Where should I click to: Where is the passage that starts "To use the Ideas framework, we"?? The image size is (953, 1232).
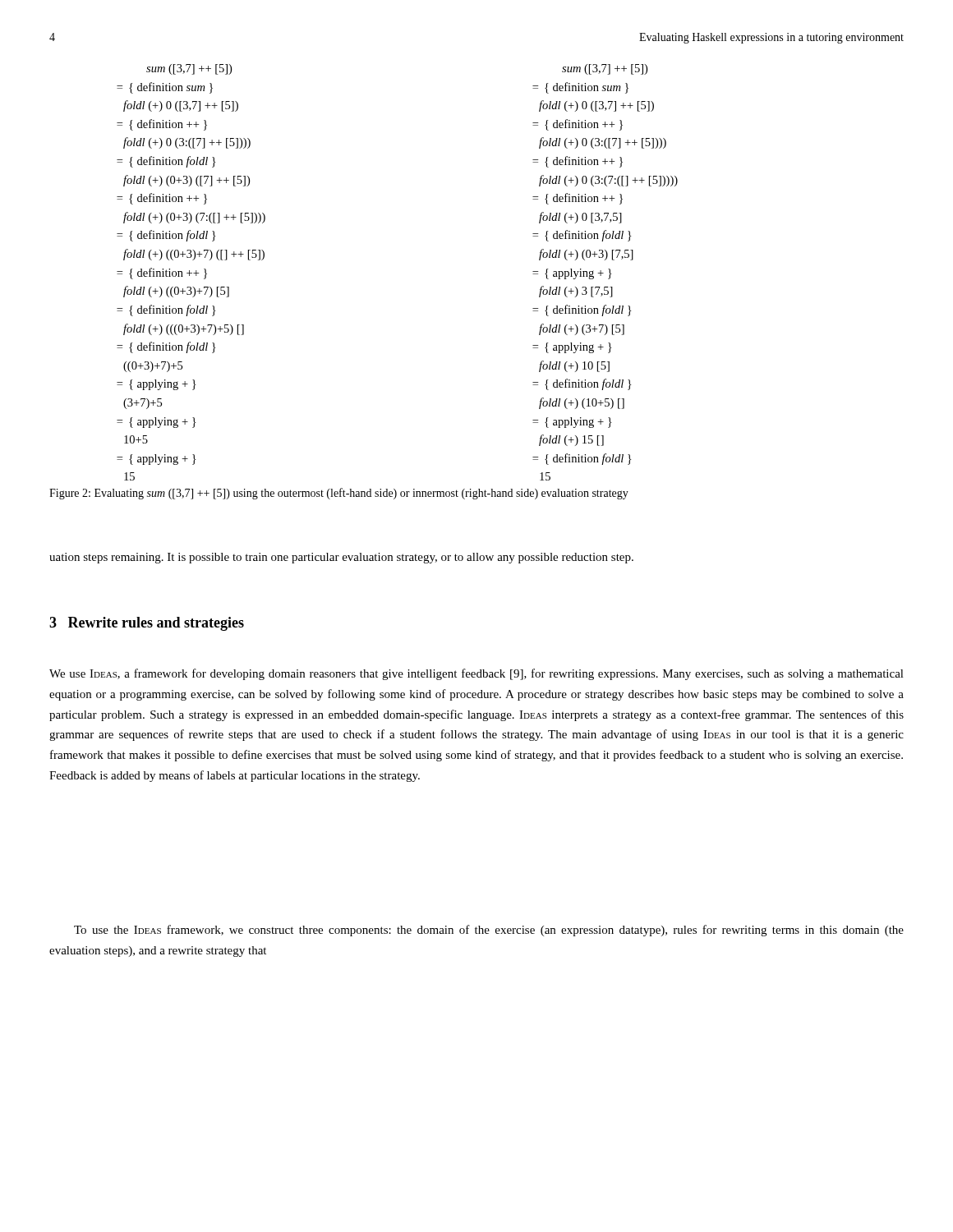[x=476, y=940]
